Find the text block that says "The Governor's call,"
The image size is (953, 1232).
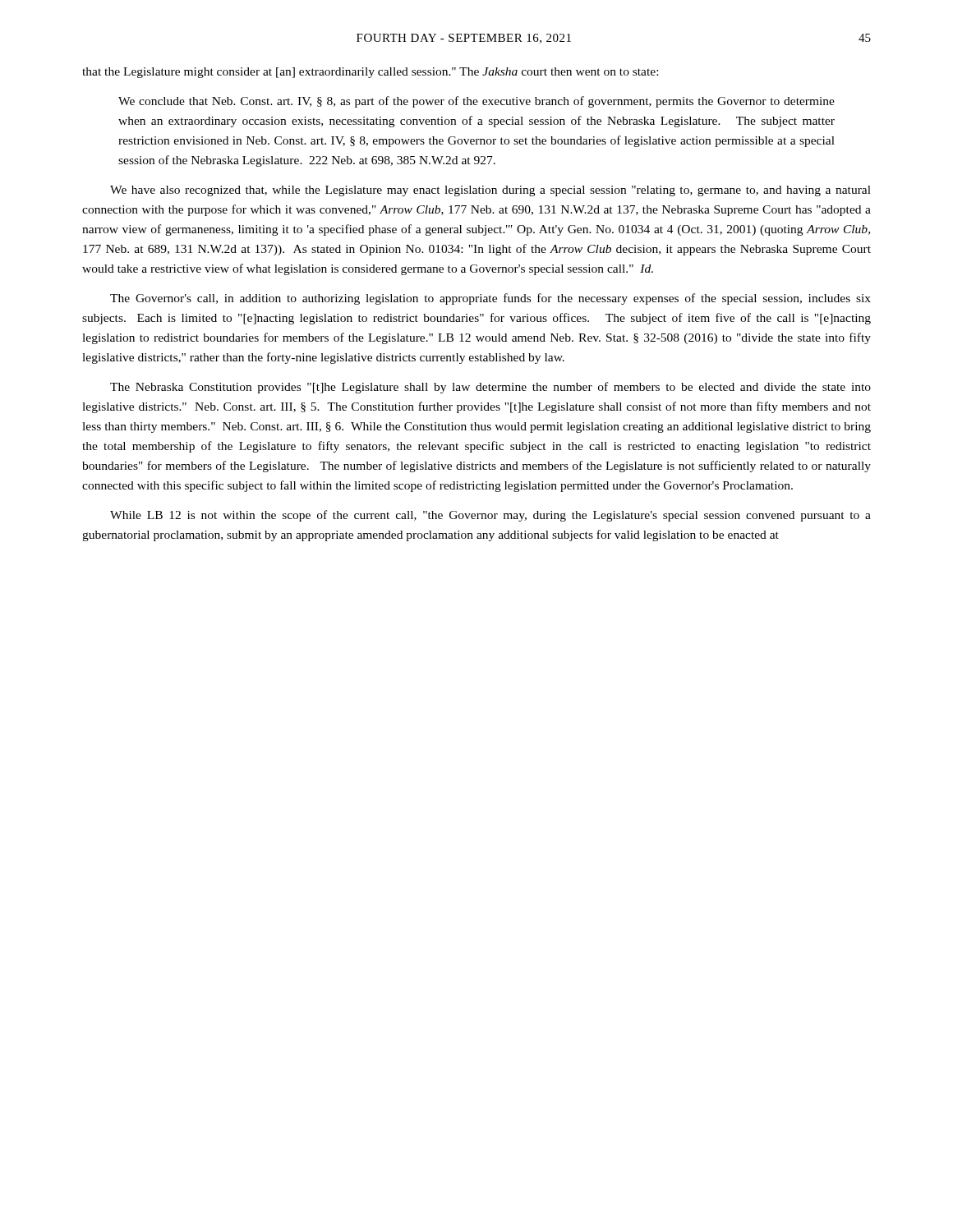click(476, 327)
